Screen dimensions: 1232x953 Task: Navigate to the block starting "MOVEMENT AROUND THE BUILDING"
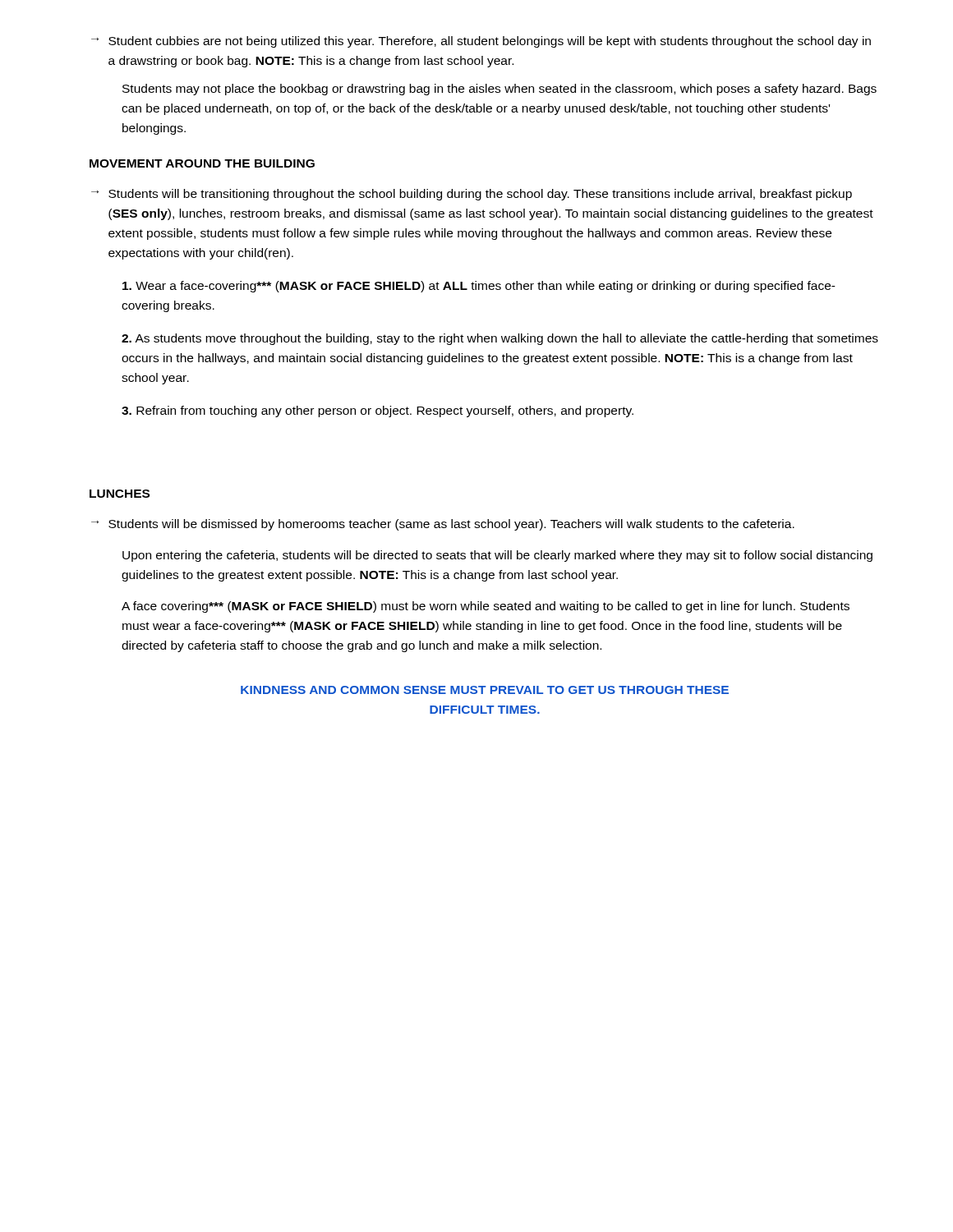tap(202, 163)
